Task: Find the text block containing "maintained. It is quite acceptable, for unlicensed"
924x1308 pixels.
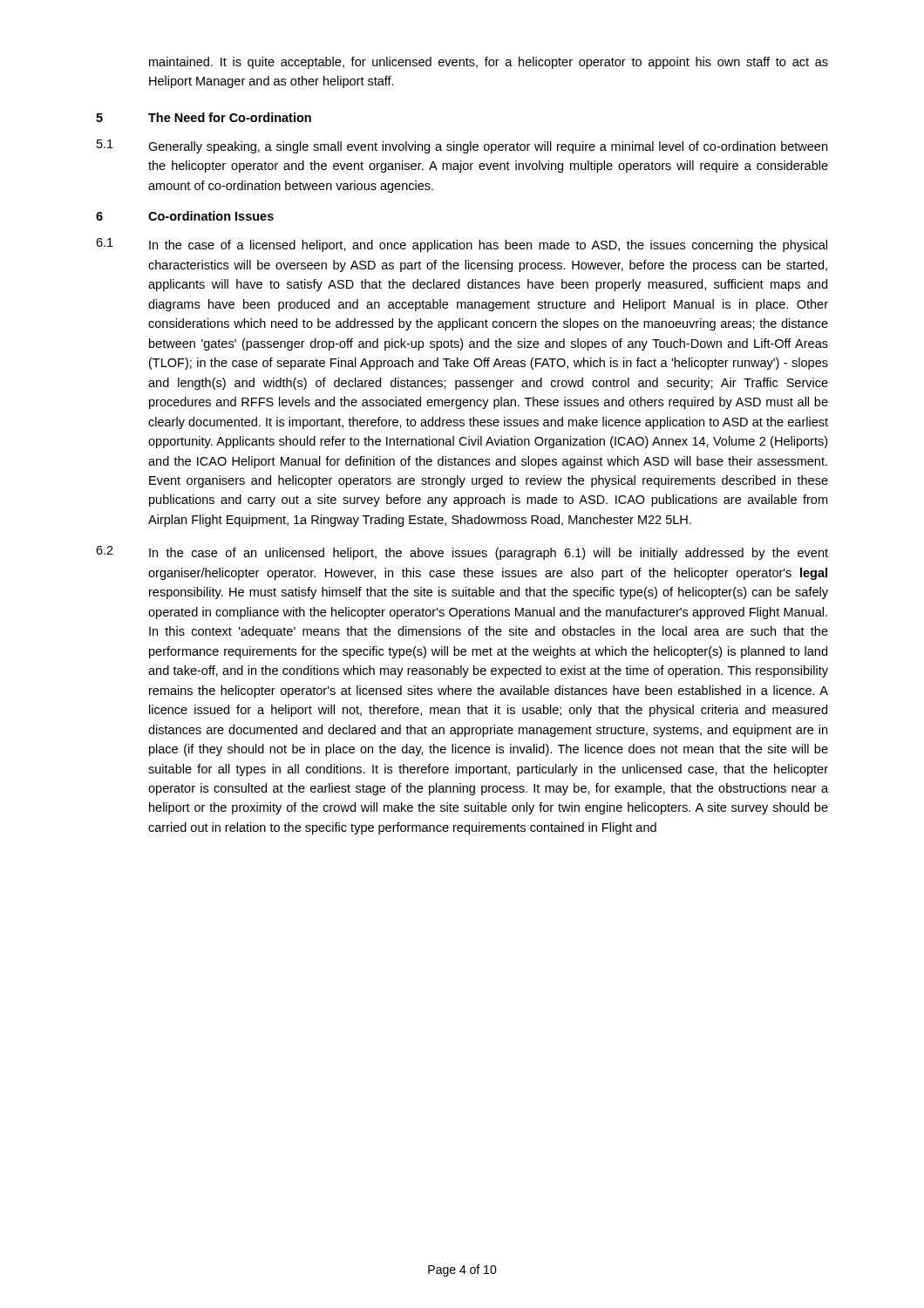Action: (x=488, y=72)
